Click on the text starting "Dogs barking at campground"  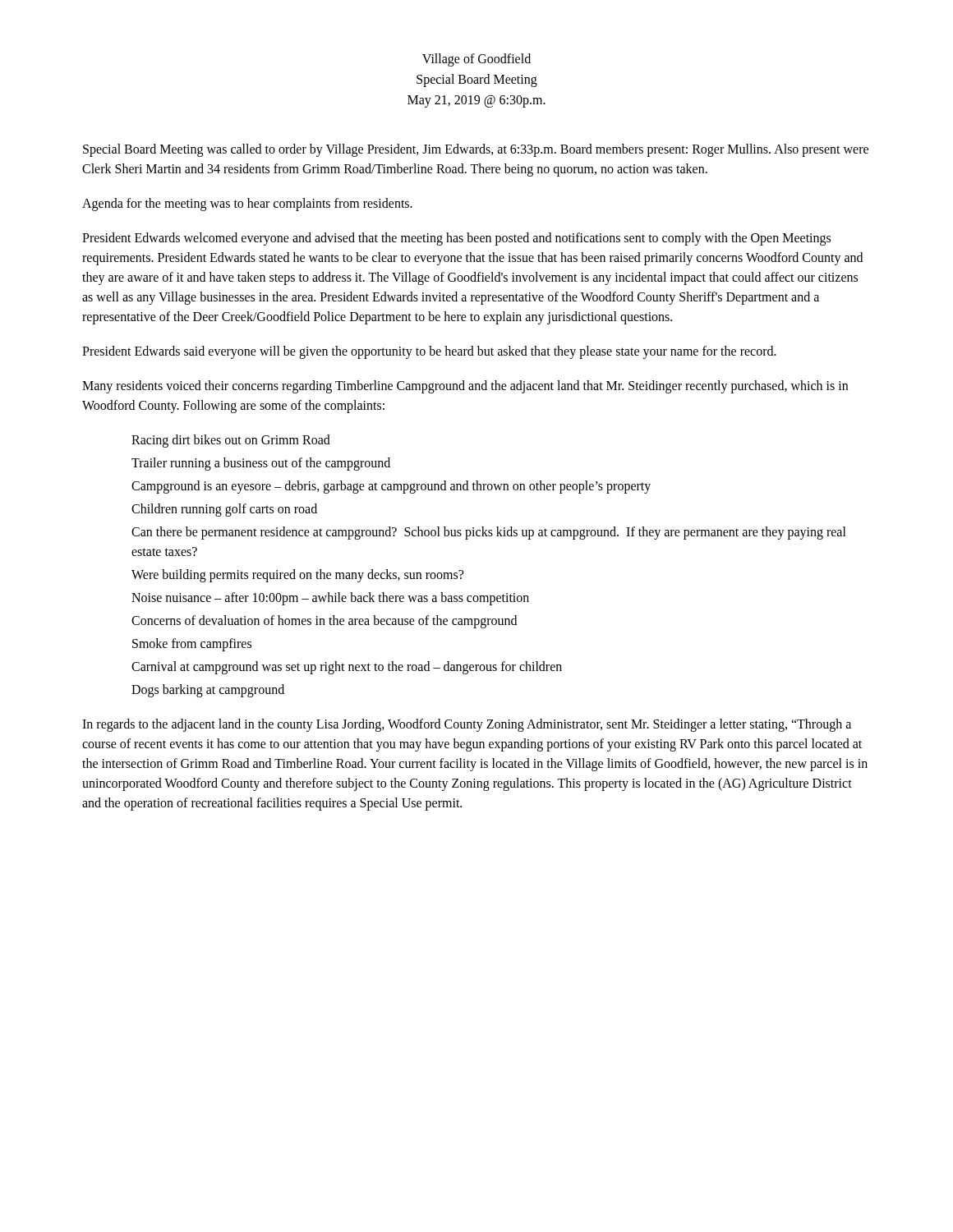pyautogui.click(x=208, y=691)
